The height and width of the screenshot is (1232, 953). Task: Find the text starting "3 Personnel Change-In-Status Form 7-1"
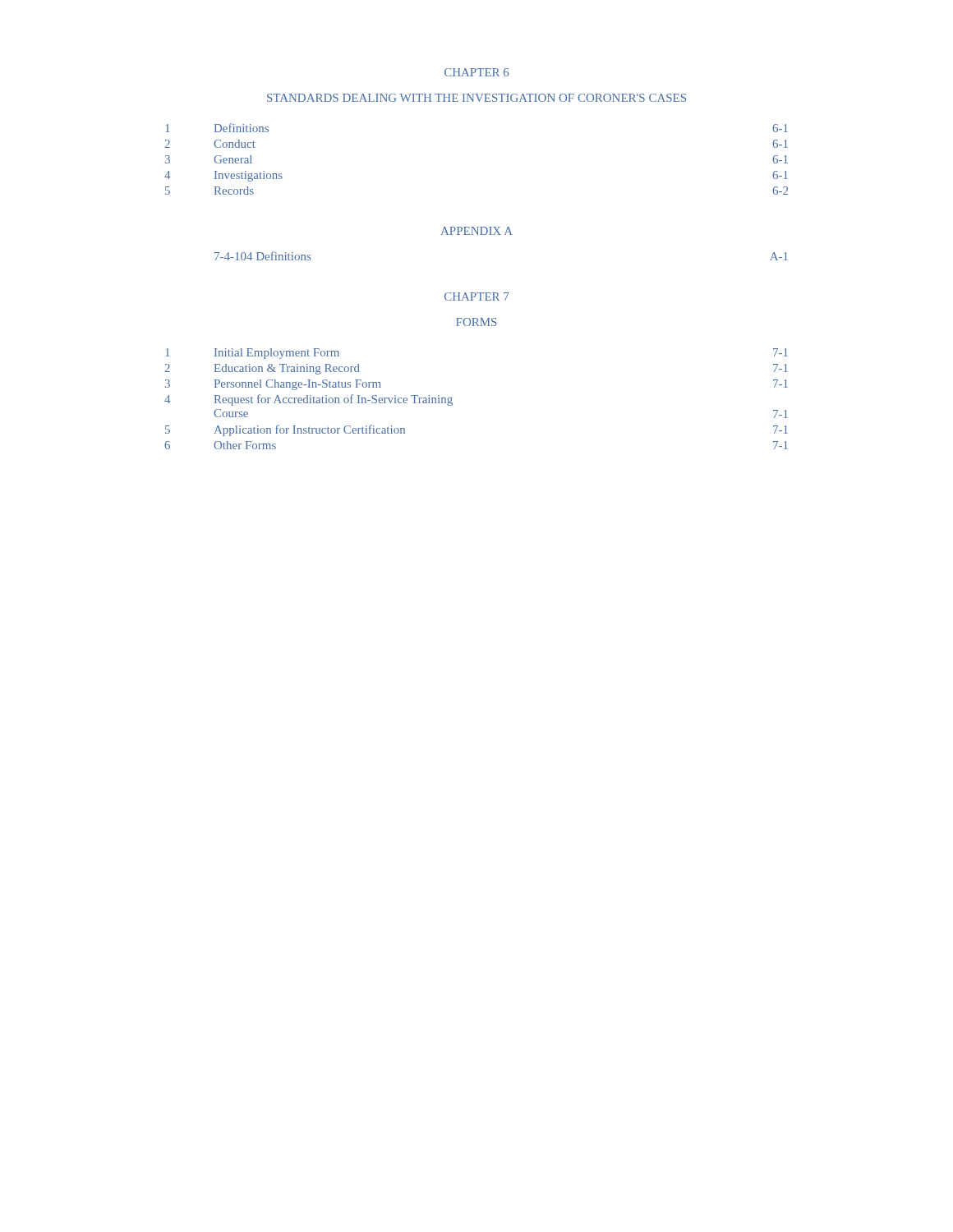(x=169, y=385)
